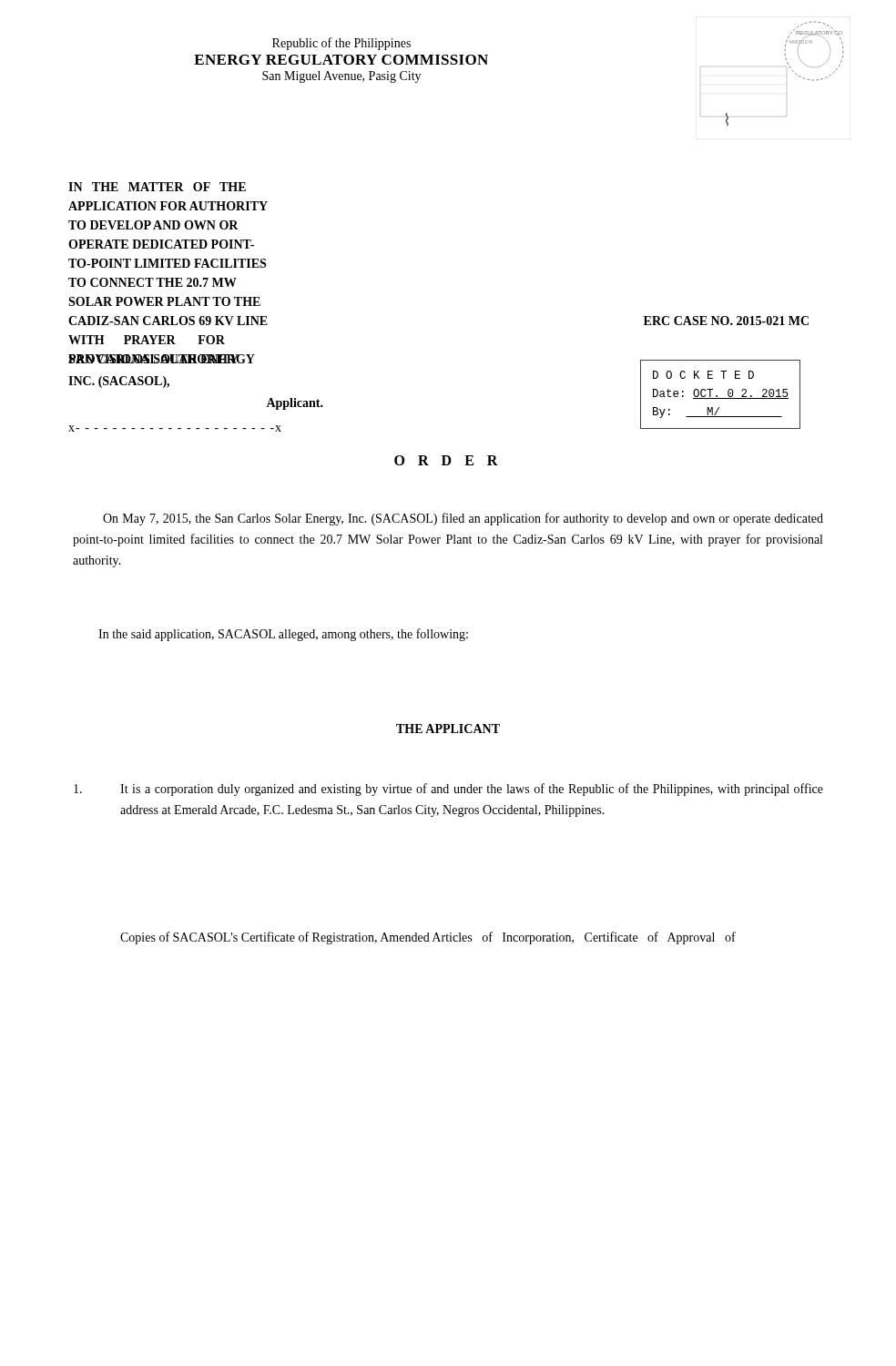Image resolution: width=896 pixels, height=1366 pixels.
Task: Select the text block starting "ERC CASE NO. 2015-021 MC"
Action: (x=726, y=321)
